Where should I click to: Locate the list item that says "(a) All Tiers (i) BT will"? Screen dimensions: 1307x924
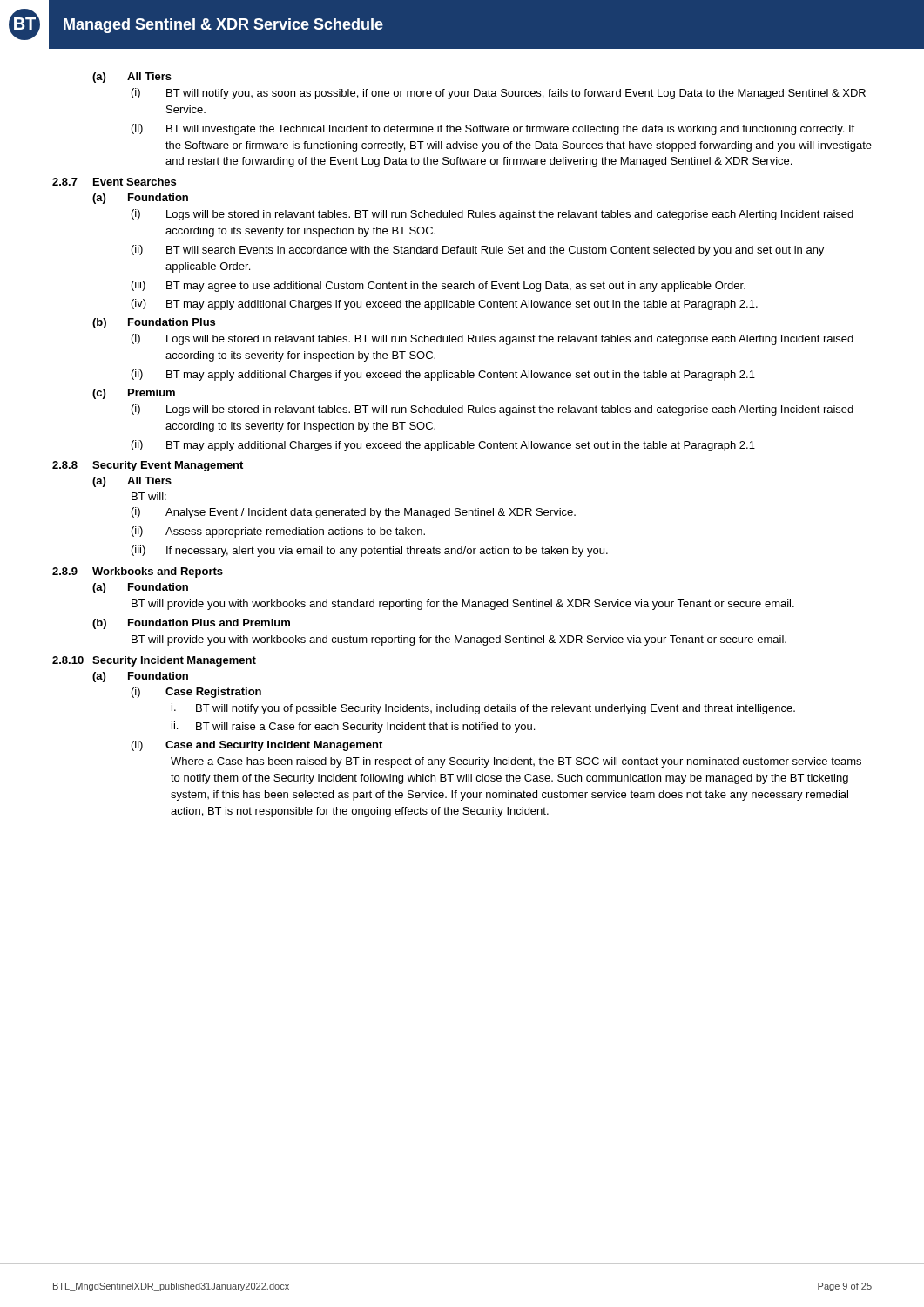pyautogui.click(x=462, y=120)
